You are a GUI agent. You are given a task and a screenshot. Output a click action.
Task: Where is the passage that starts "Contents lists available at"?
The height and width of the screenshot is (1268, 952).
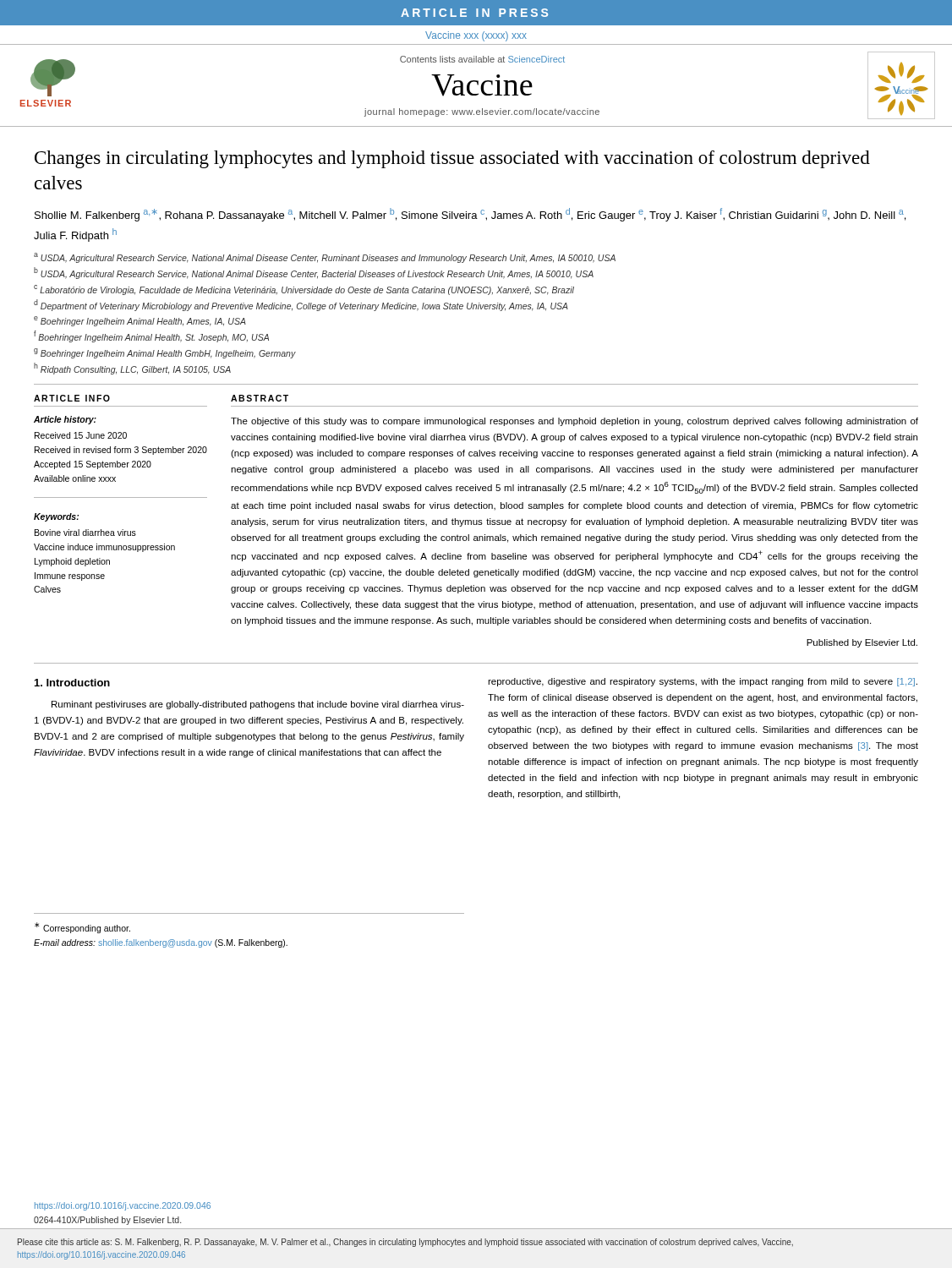[x=482, y=59]
